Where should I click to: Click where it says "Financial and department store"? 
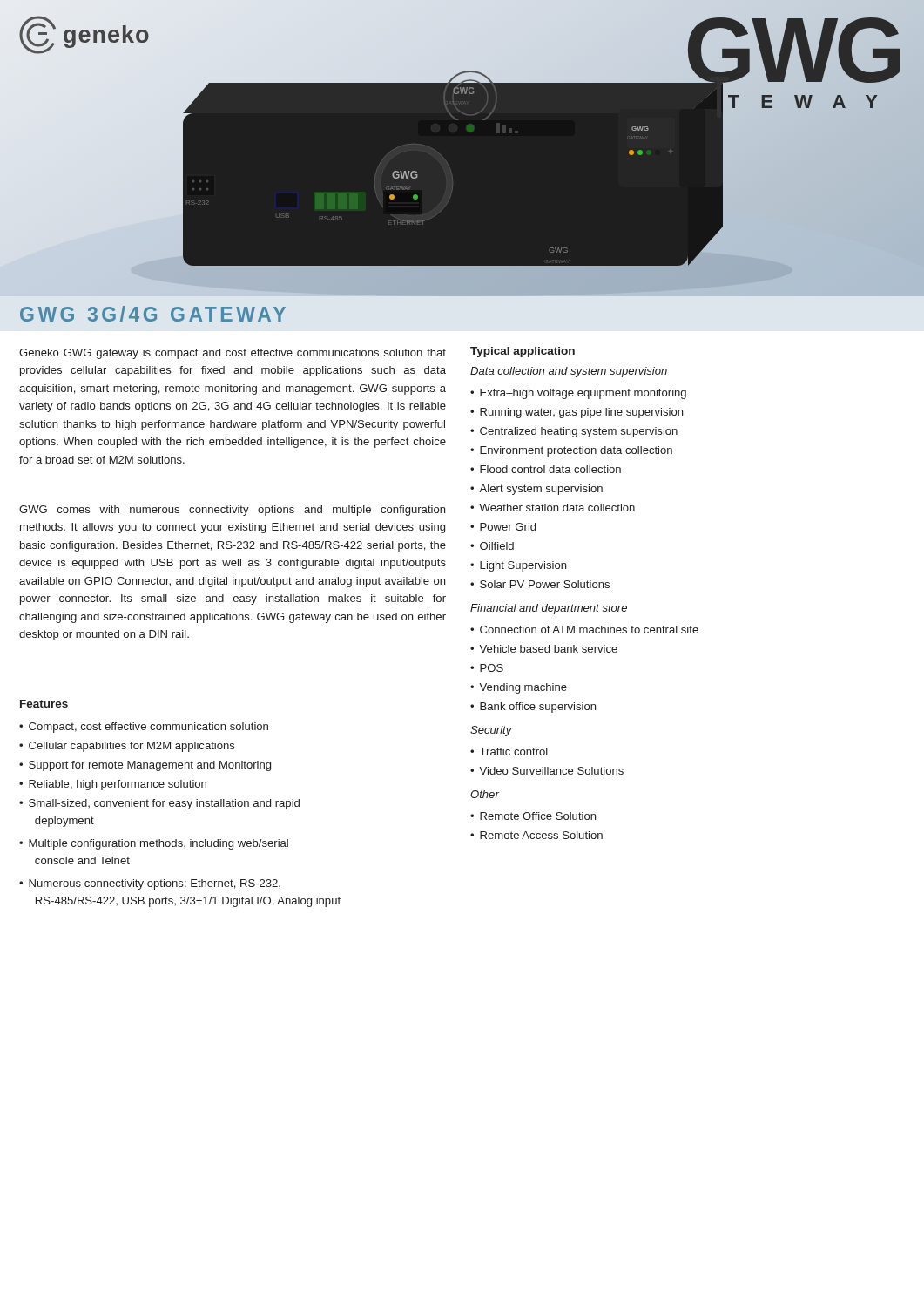(x=549, y=608)
